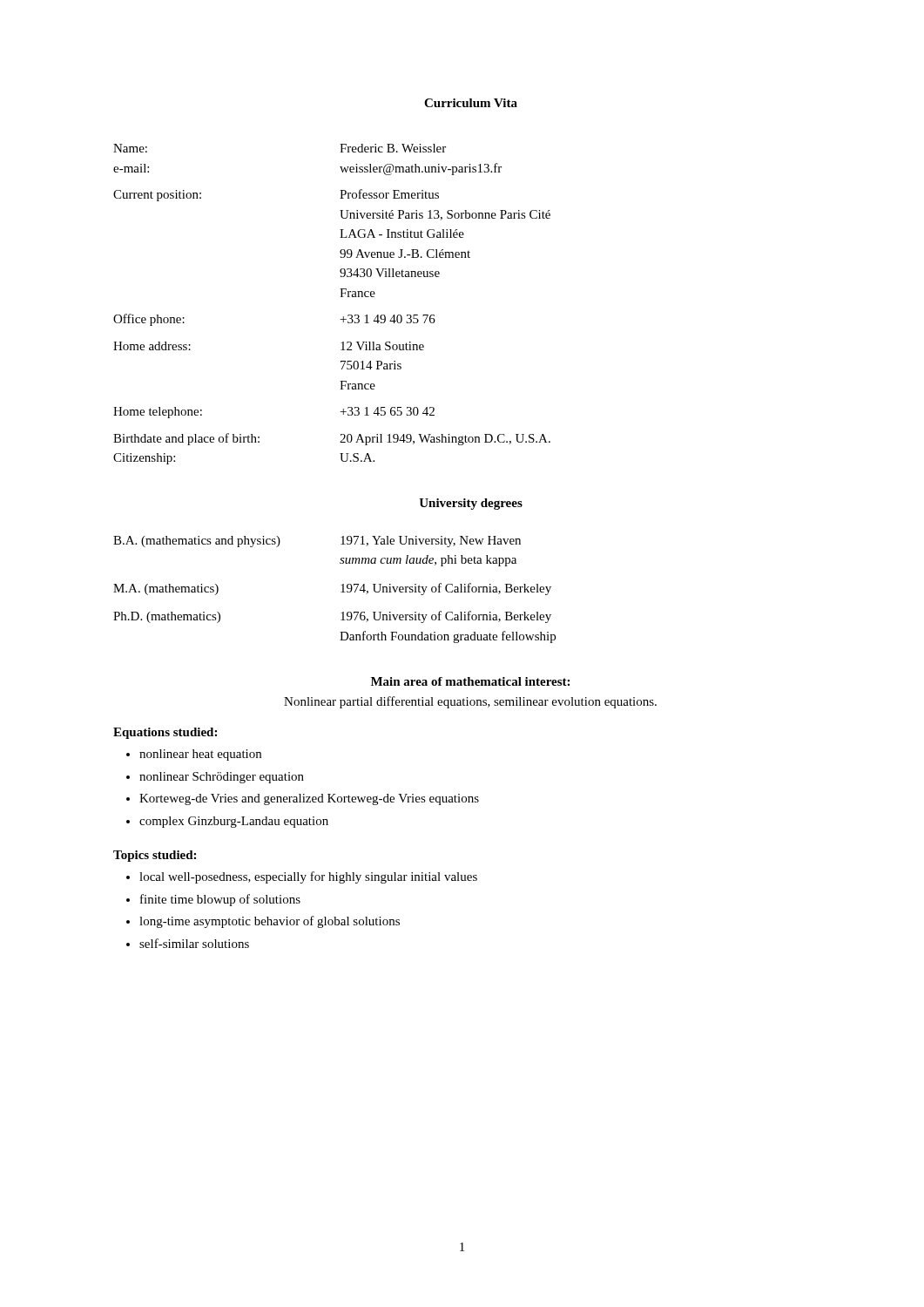This screenshot has height=1307, width=924.
Task: Point to the block beginning "Korteweg-de Vries and"
Action: coord(309,798)
